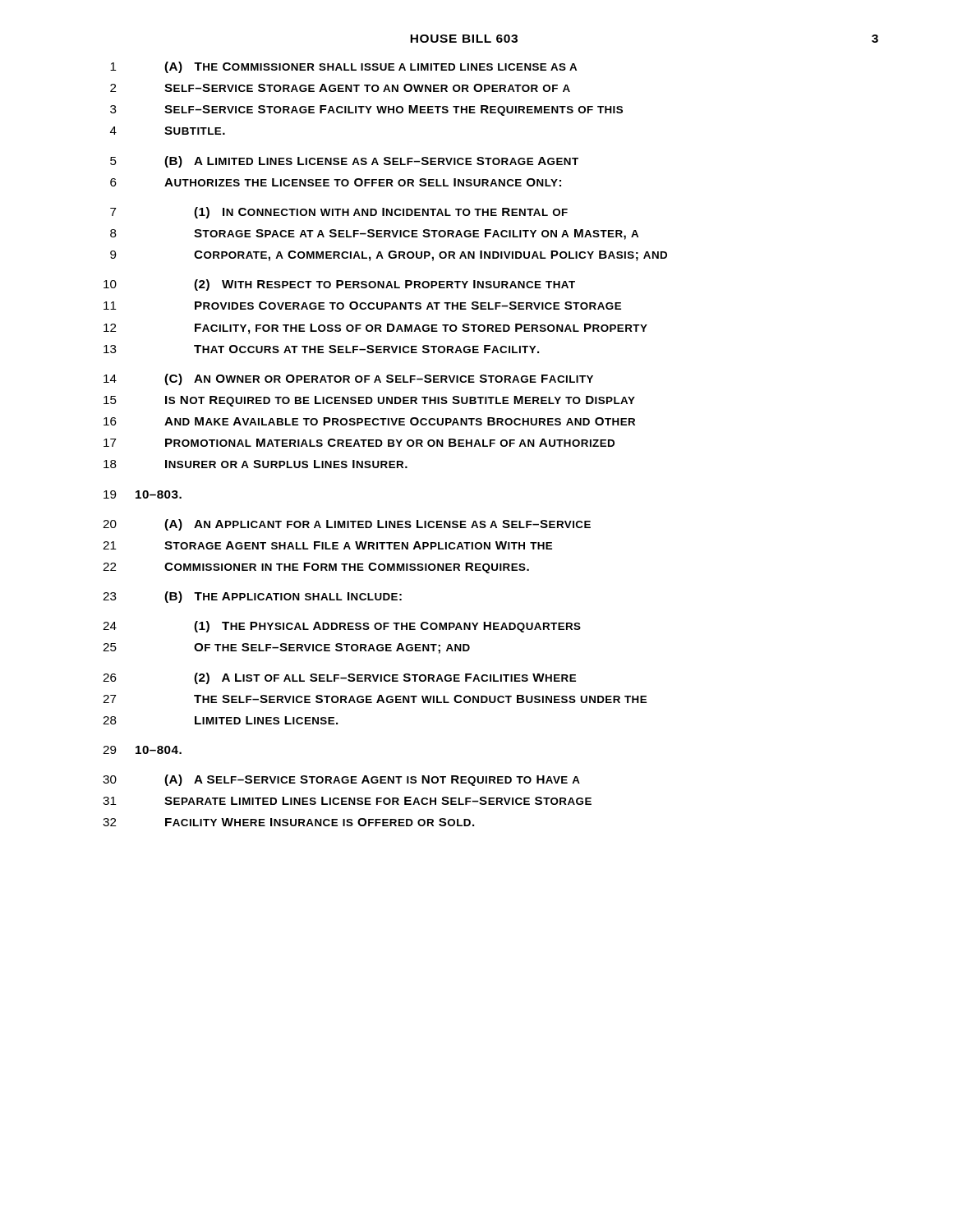Viewport: 953px width, 1232px height.
Task: Click on the list item that says "10 11 12 13 (2)"
Action: tap(476, 317)
